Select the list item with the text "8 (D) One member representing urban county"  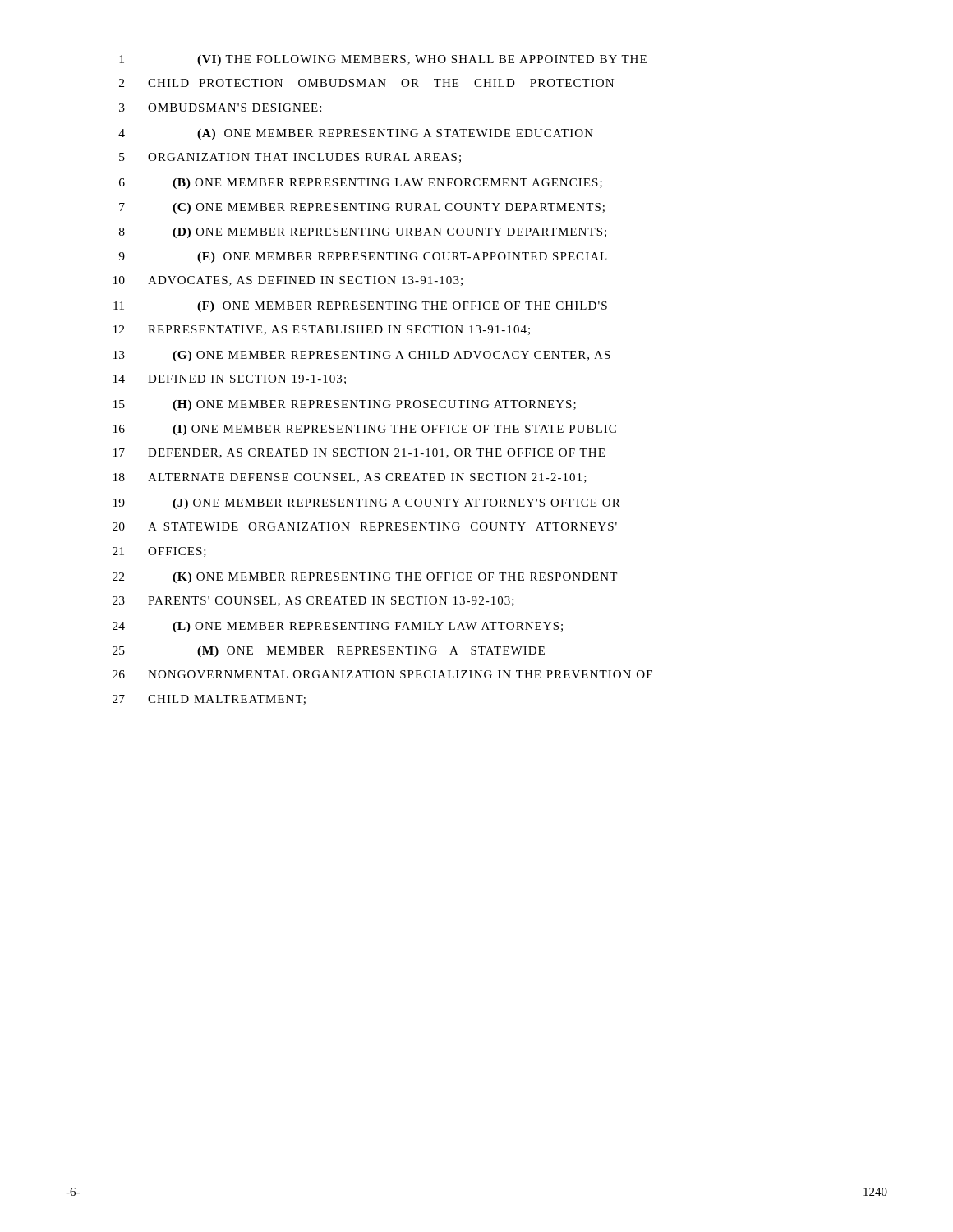[x=485, y=232]
